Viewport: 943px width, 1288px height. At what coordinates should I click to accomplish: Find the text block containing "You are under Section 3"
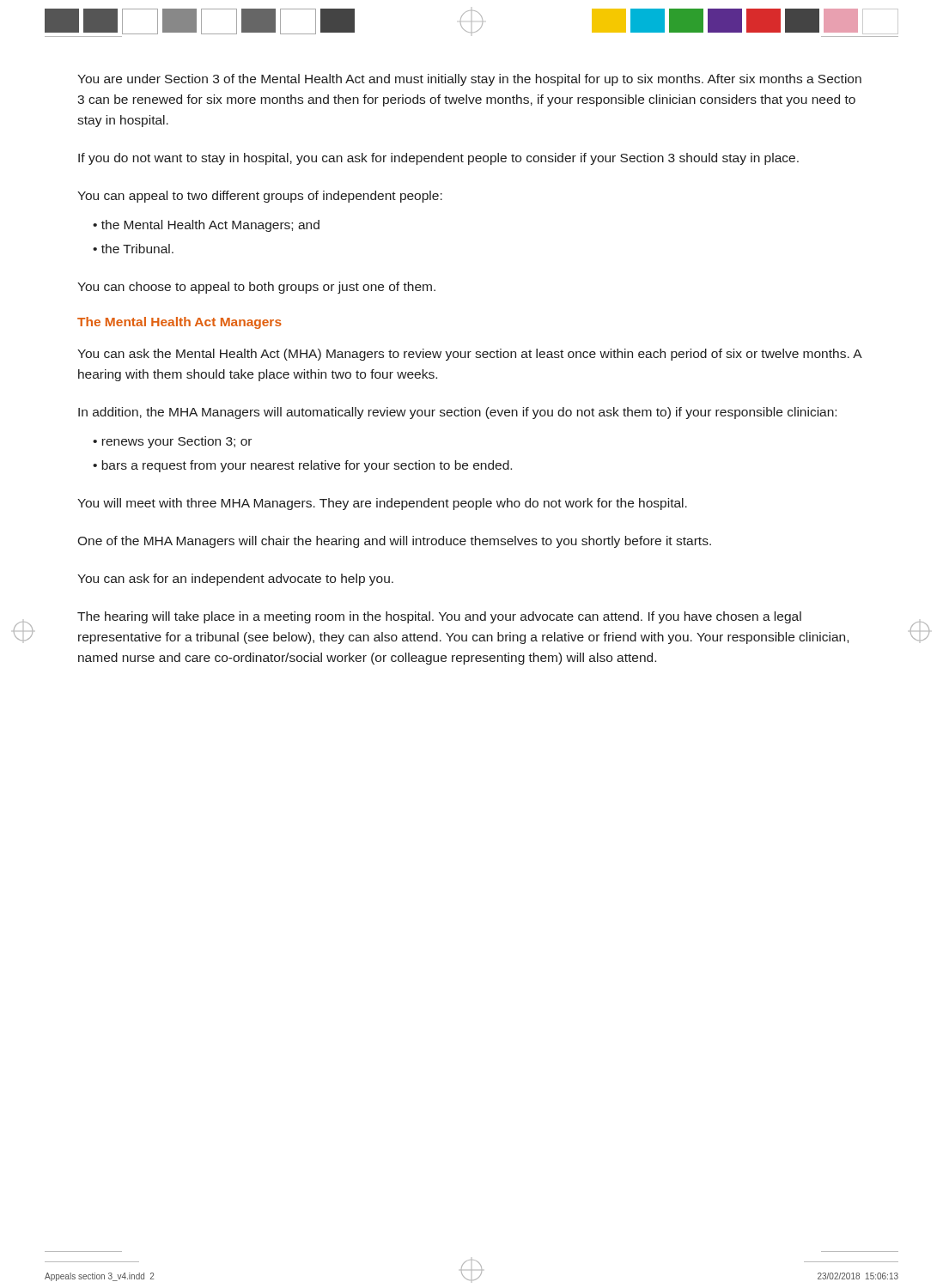point(470,99)
